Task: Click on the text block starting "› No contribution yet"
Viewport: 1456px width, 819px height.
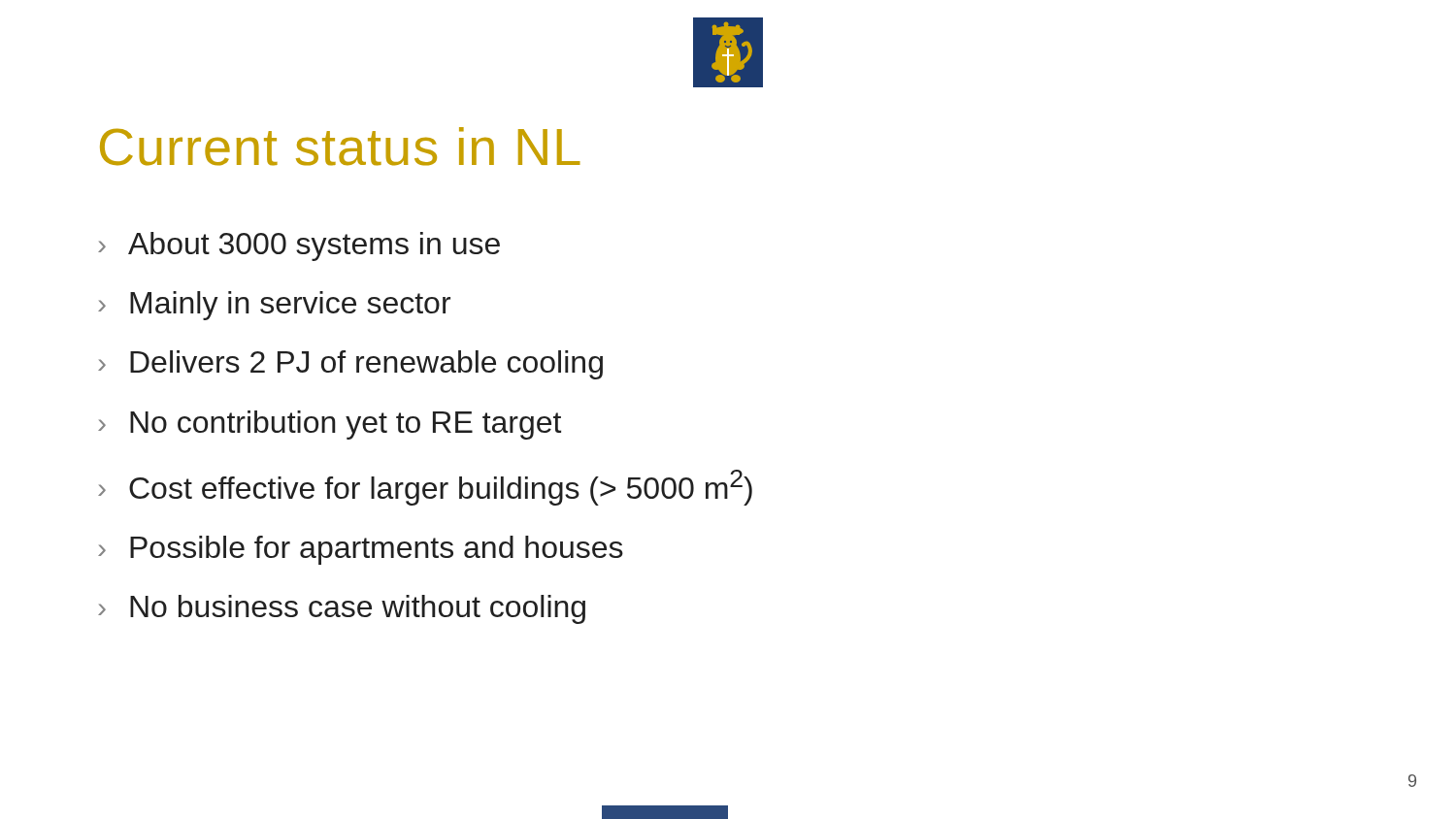Action: click(x=329, y=422)
